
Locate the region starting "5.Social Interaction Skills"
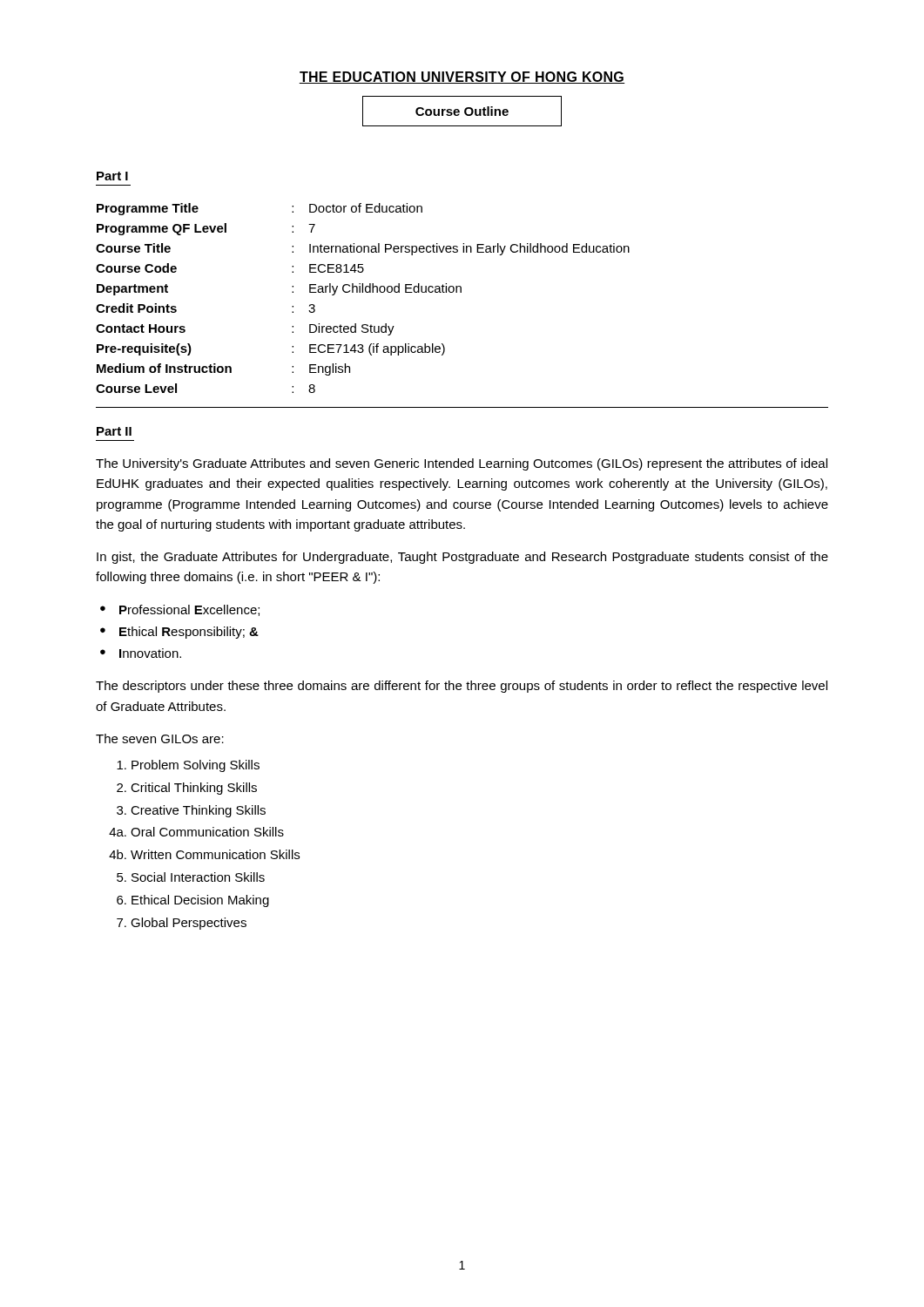coord(184,877)
